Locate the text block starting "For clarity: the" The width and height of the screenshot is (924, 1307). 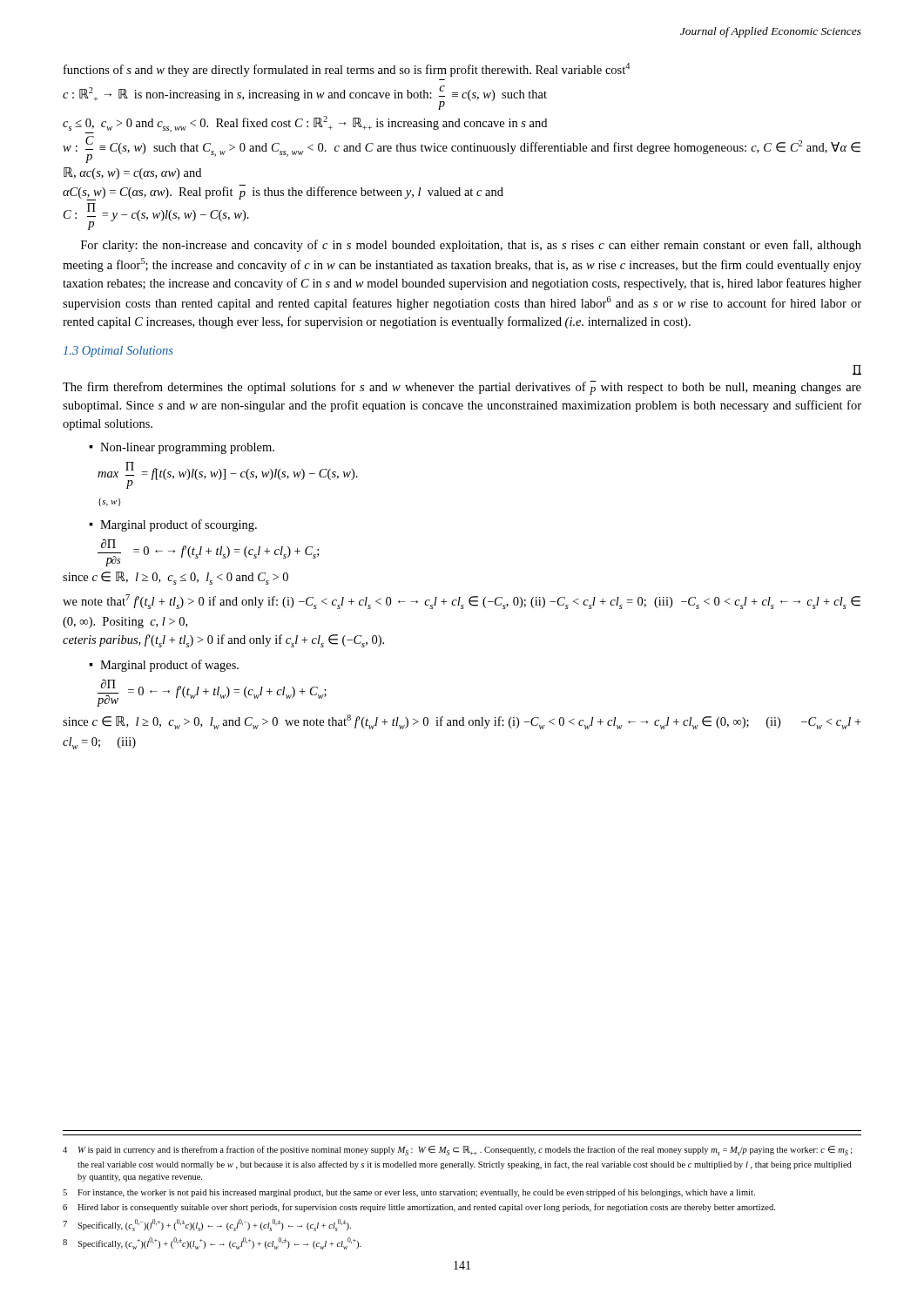(x=462, y=283)
